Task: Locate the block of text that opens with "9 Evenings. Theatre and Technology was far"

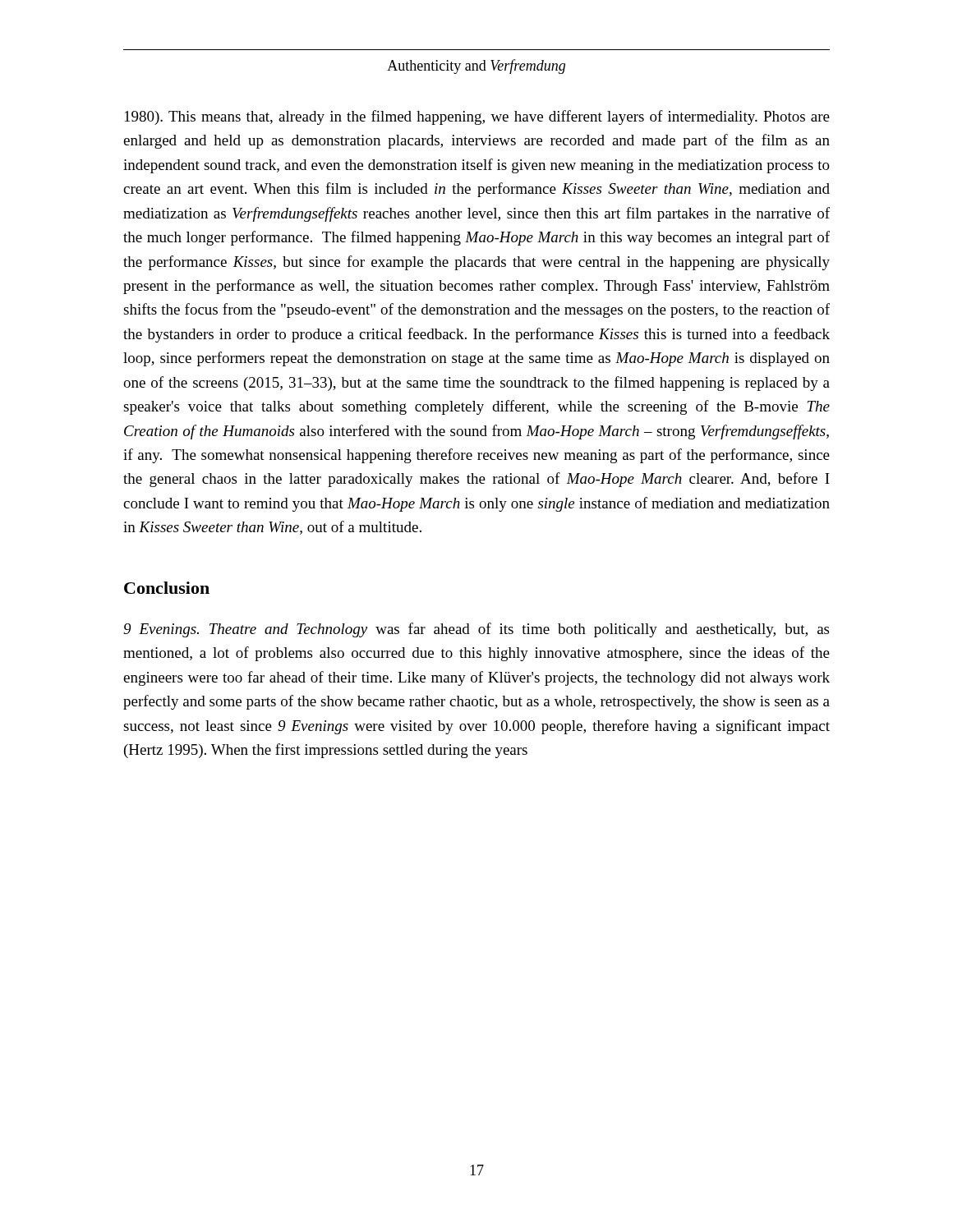Action: 476,689
